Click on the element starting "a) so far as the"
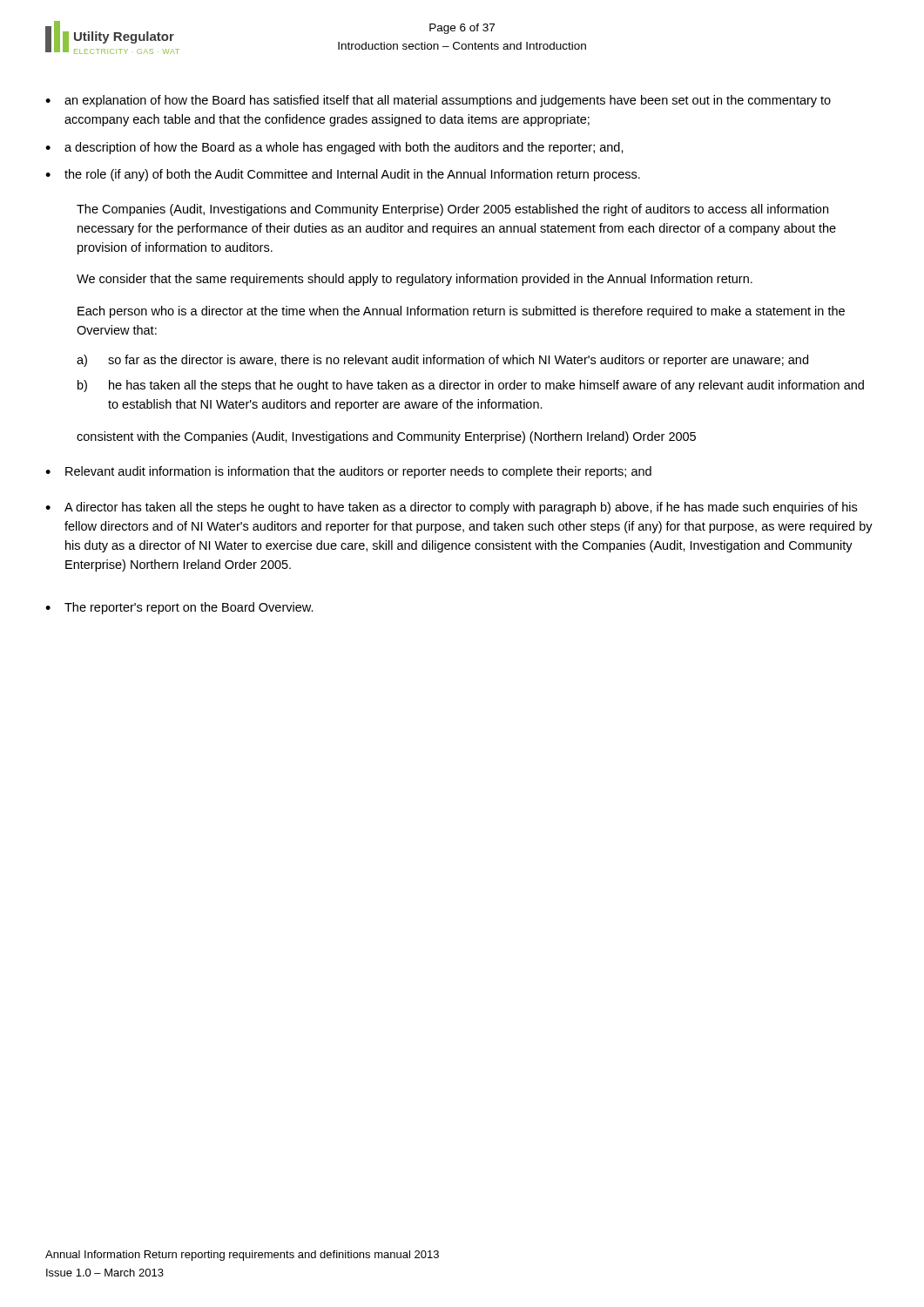 point(443,360)
